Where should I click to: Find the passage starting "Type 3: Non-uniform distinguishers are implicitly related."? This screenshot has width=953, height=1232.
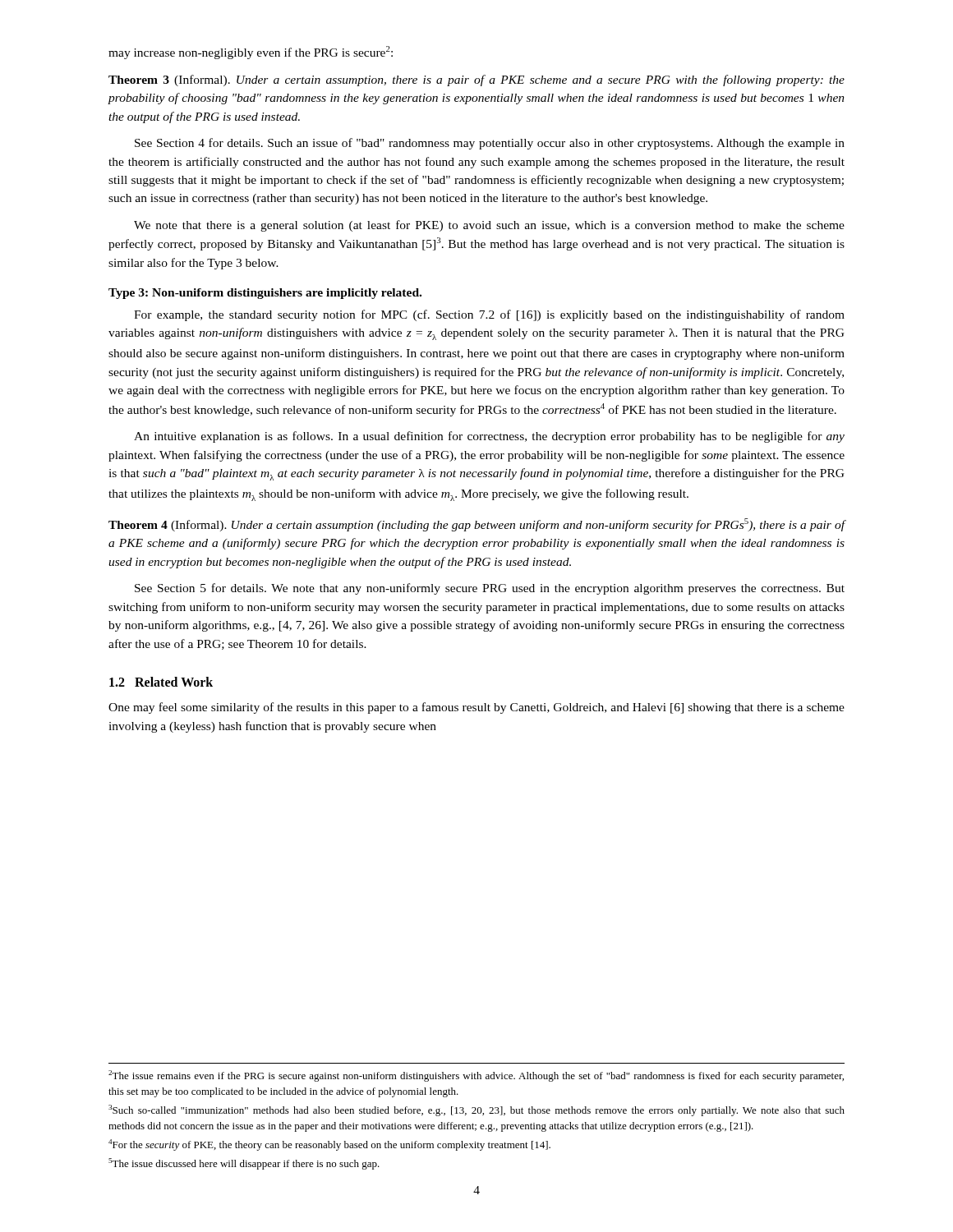coord(265,294)
